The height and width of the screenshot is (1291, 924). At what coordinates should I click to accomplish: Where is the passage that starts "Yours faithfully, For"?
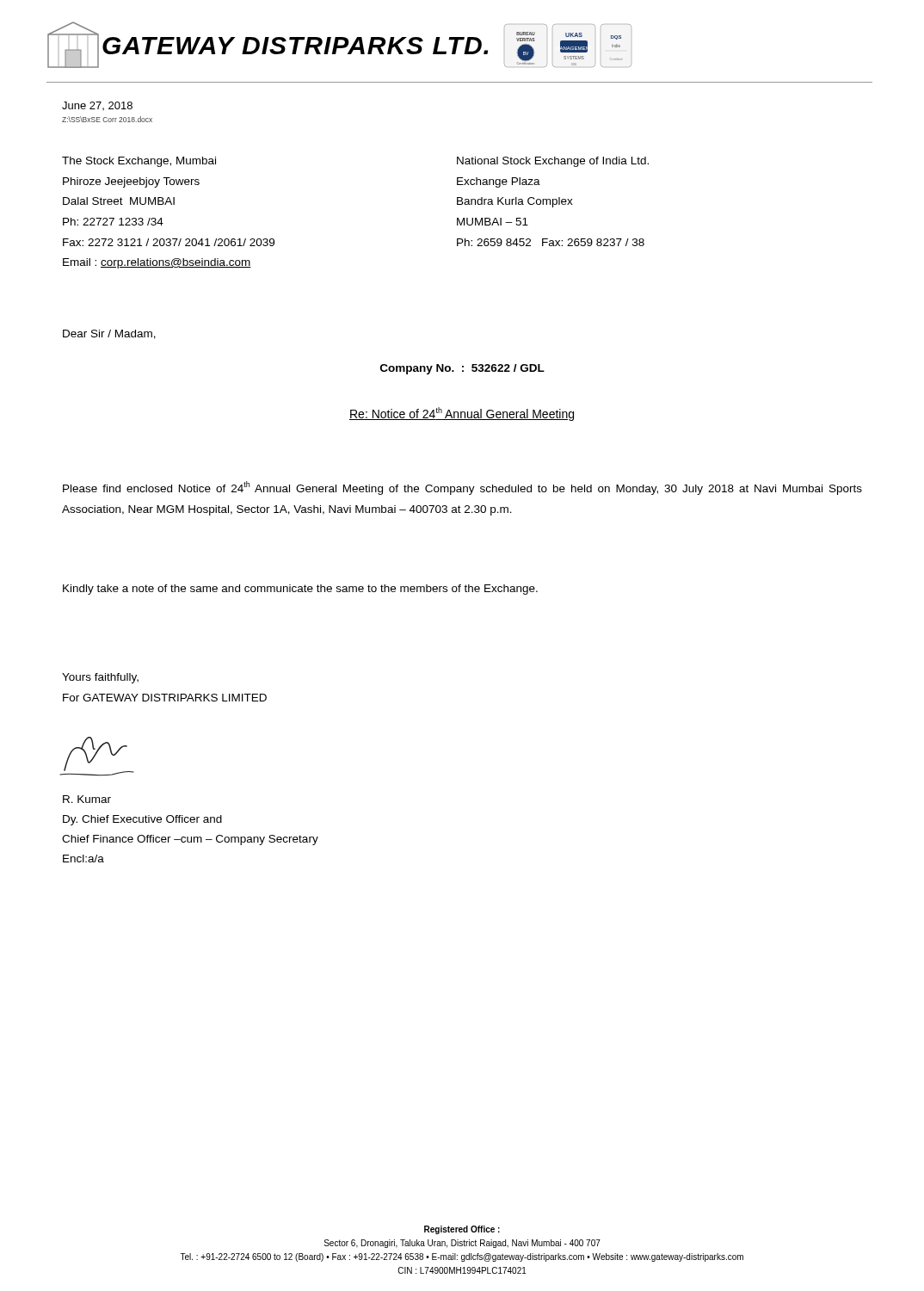pos(165,687)
